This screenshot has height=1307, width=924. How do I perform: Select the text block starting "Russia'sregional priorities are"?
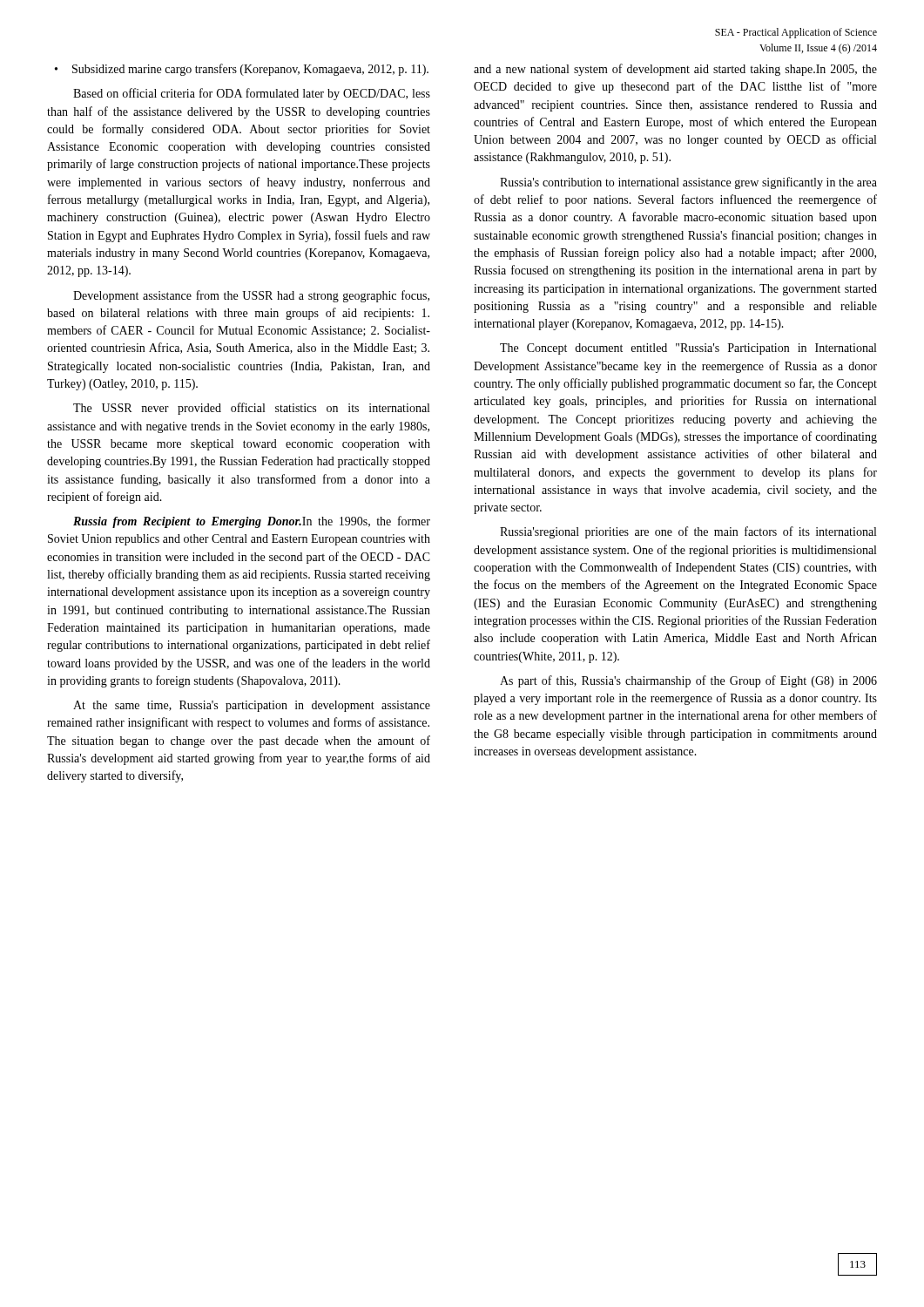(x=675, y=595)
